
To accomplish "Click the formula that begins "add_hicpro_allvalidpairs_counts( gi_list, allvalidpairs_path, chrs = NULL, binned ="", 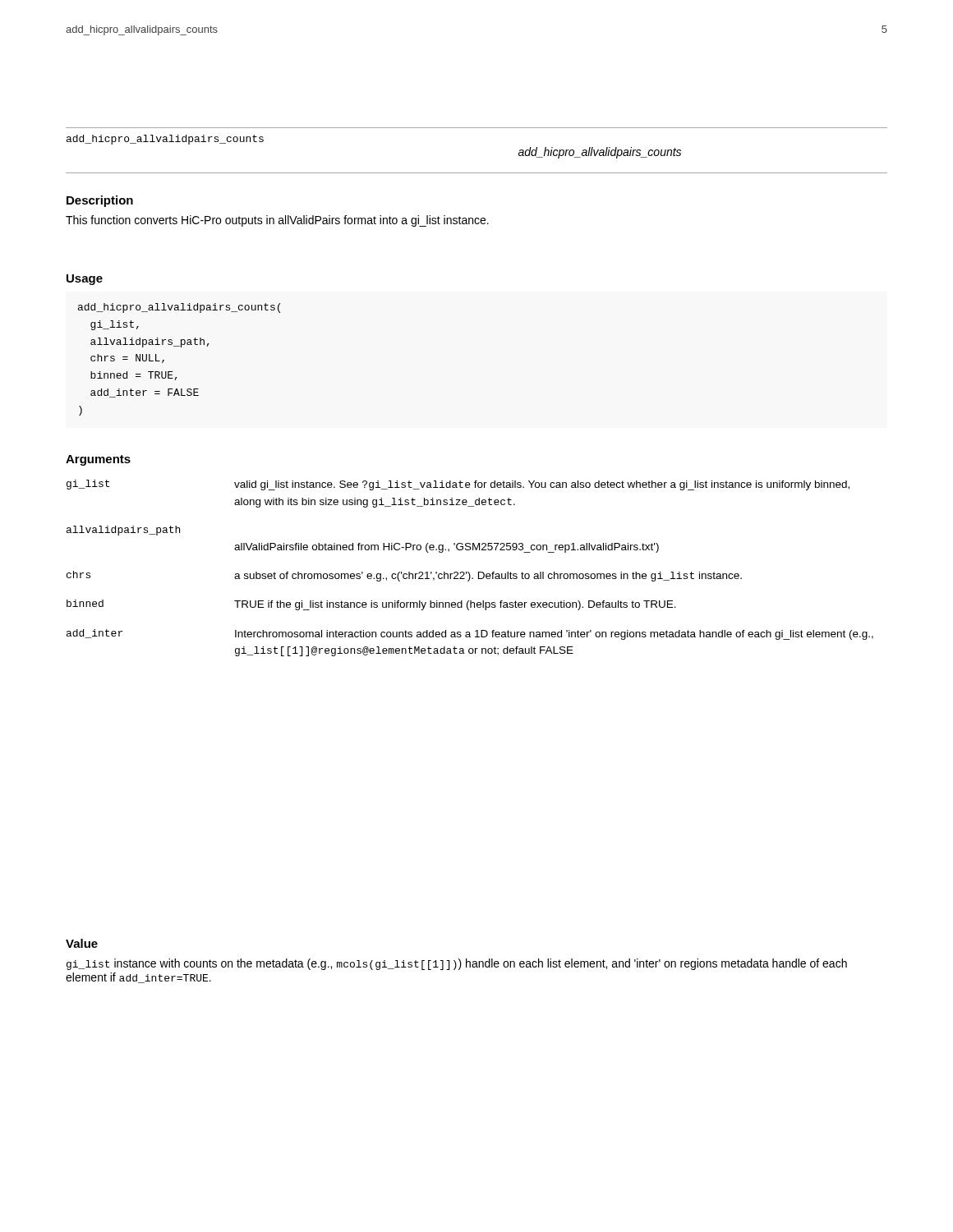I will coord(179,308).
